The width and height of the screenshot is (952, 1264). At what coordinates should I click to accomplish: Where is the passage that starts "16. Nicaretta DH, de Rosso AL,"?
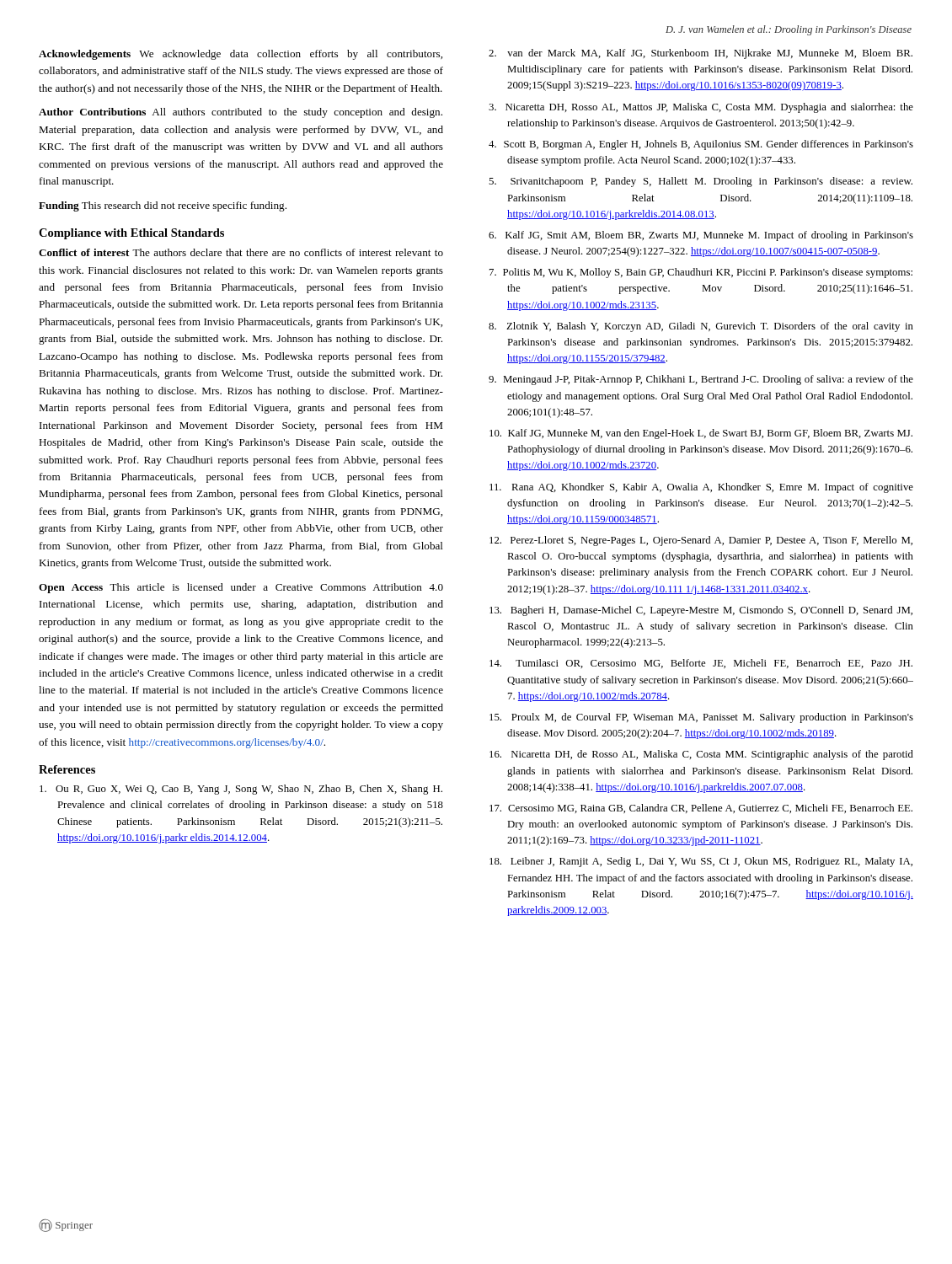pos(701,771)
